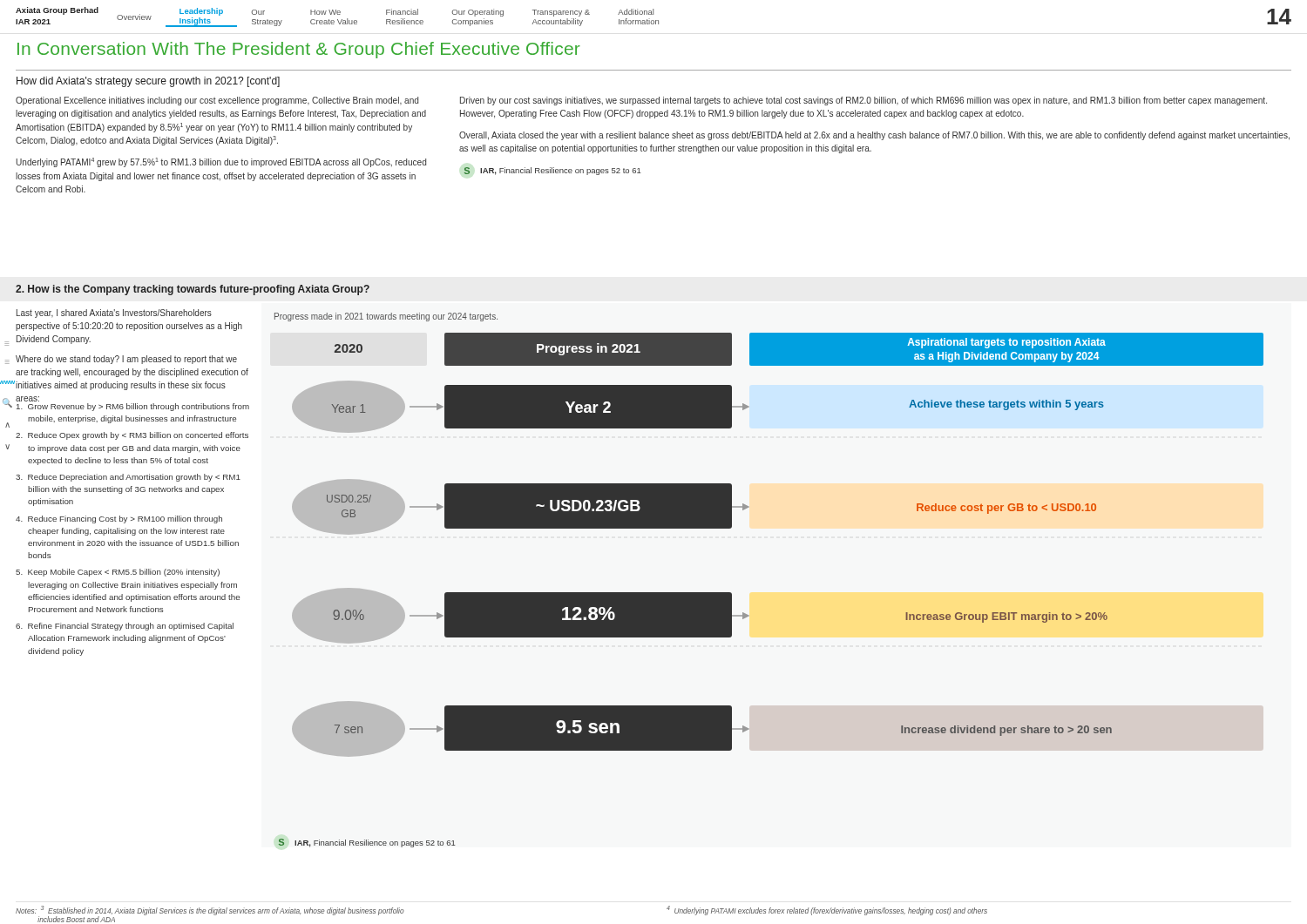Select the section header containing "How did Axiata's strategy secure growth in"
This screenshot has width=1307, height=924.
[x=148, y=81]
